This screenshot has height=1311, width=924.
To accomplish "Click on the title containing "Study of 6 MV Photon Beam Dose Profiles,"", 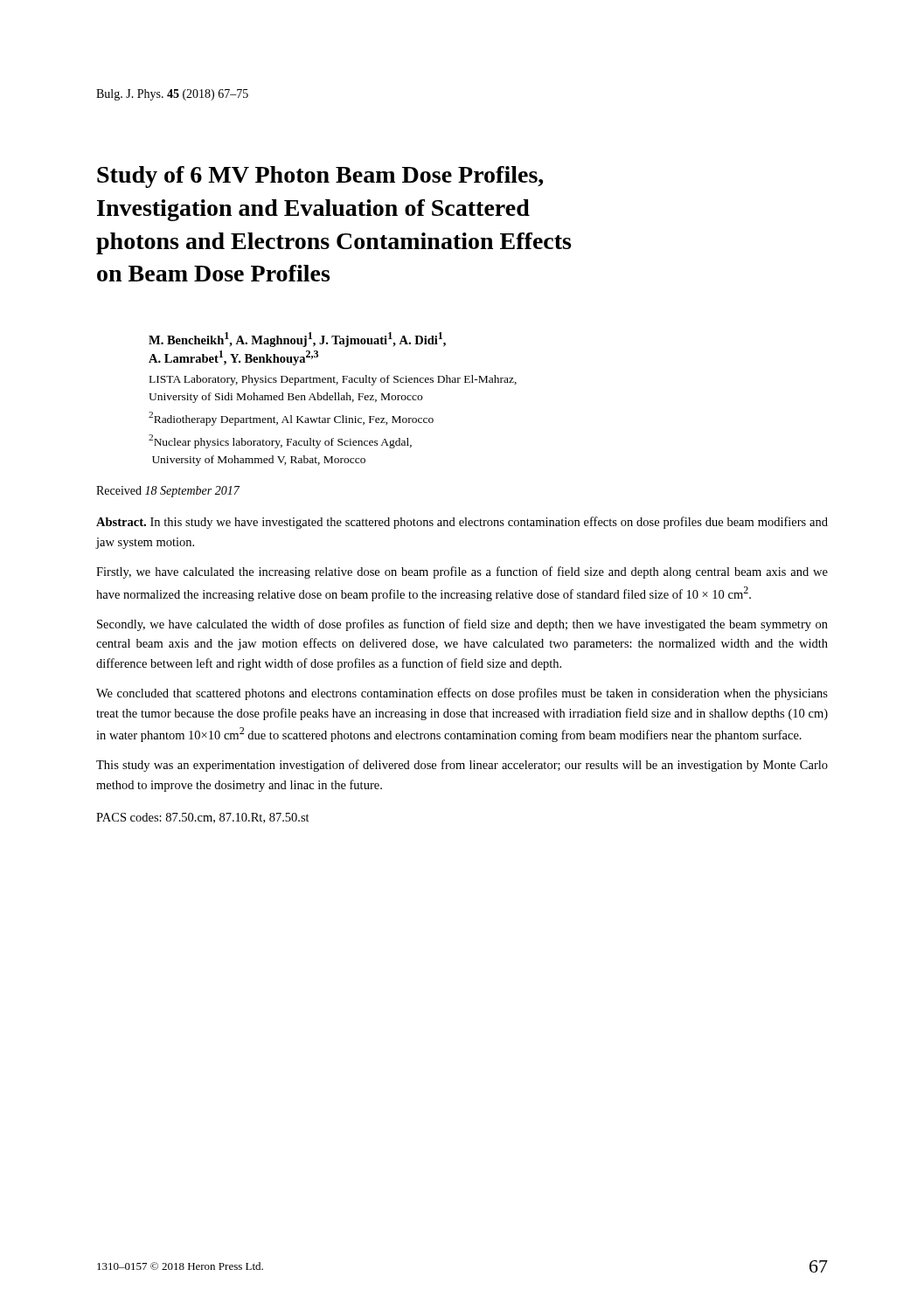I will point(462,224).
